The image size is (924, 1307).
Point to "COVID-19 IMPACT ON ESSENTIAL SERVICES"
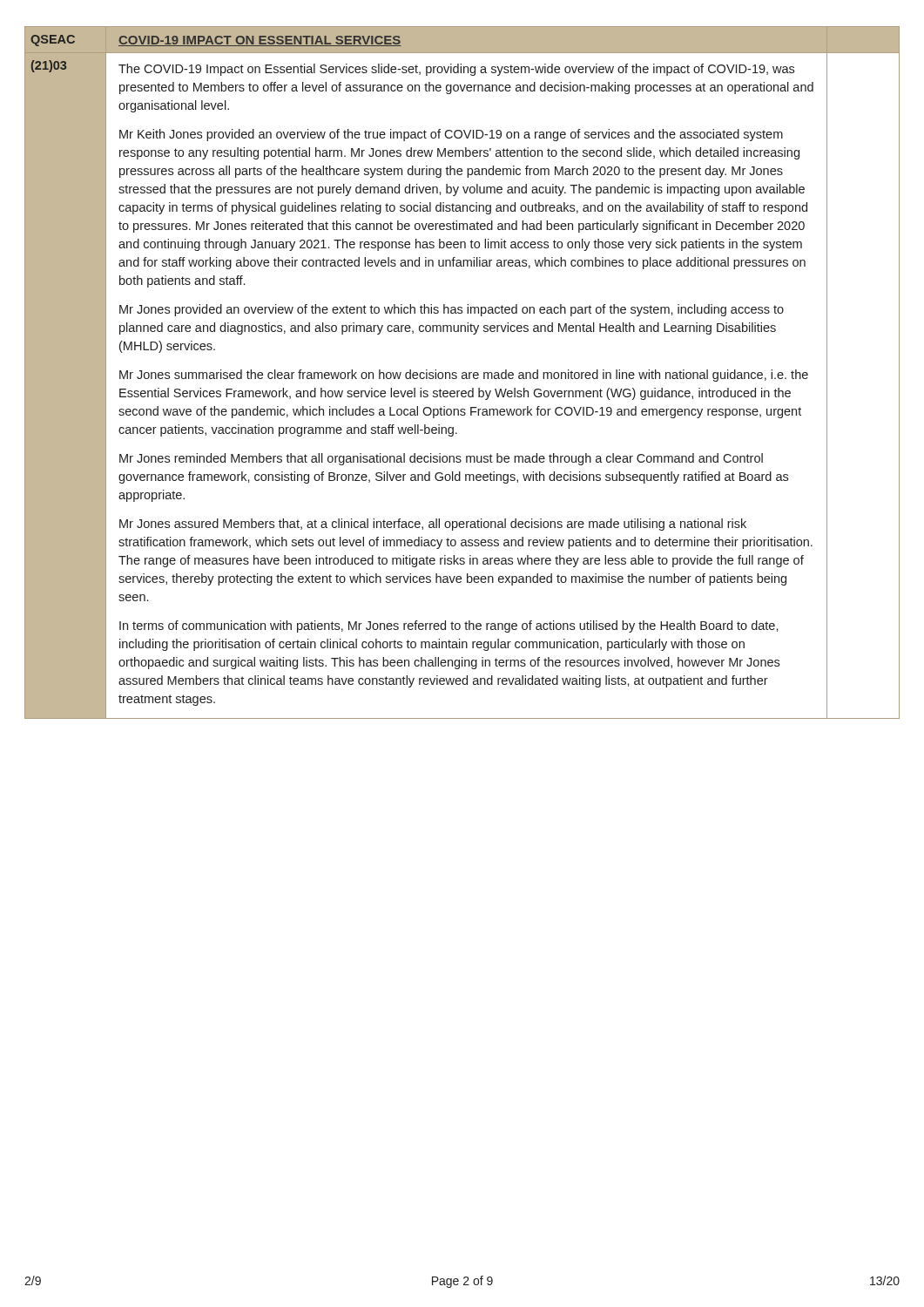pos(260,40)
